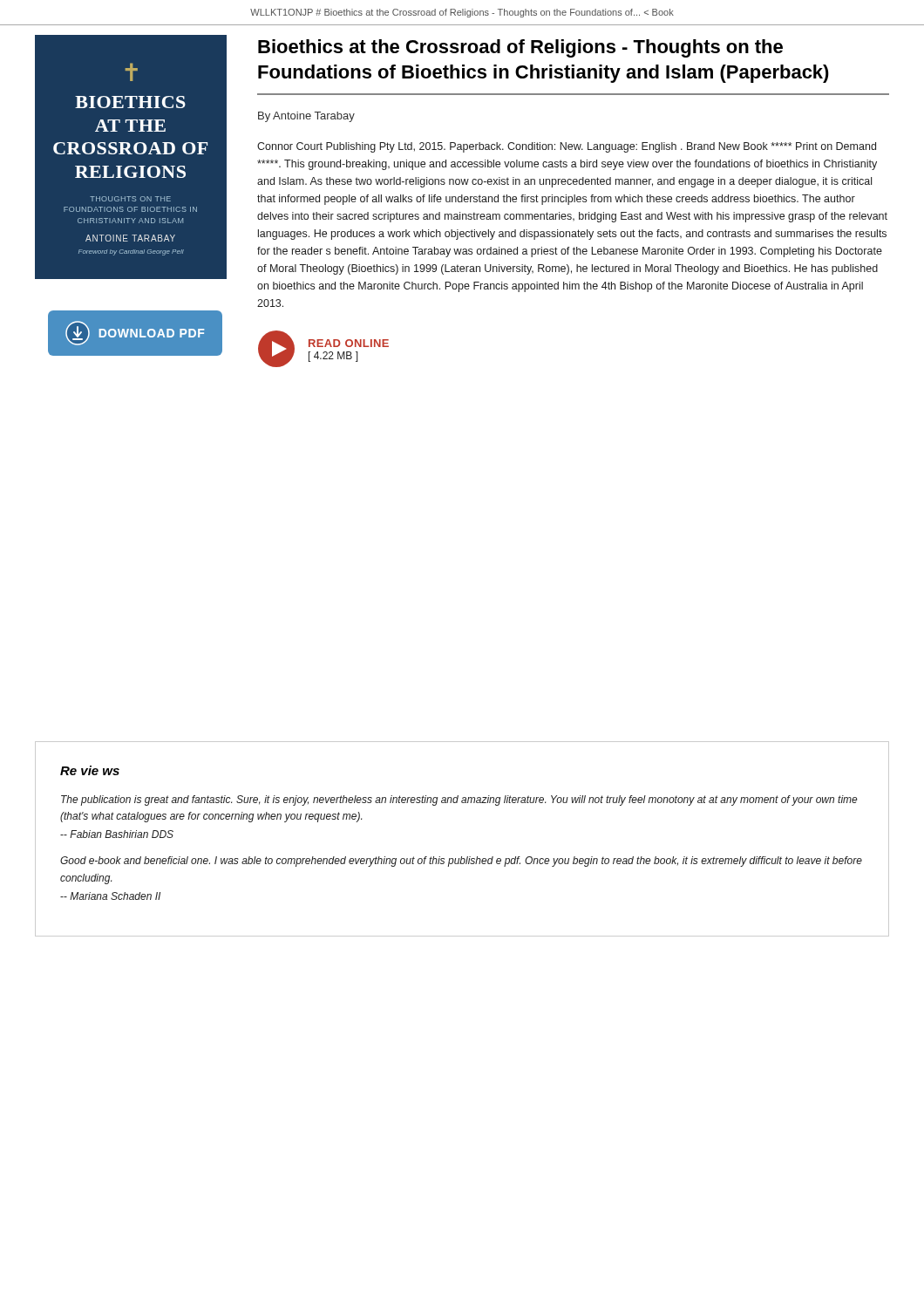Click on the text block starting "Connor Court Publishing"
This screenshot has height=1308, width=924.
(x=572, y=225)
